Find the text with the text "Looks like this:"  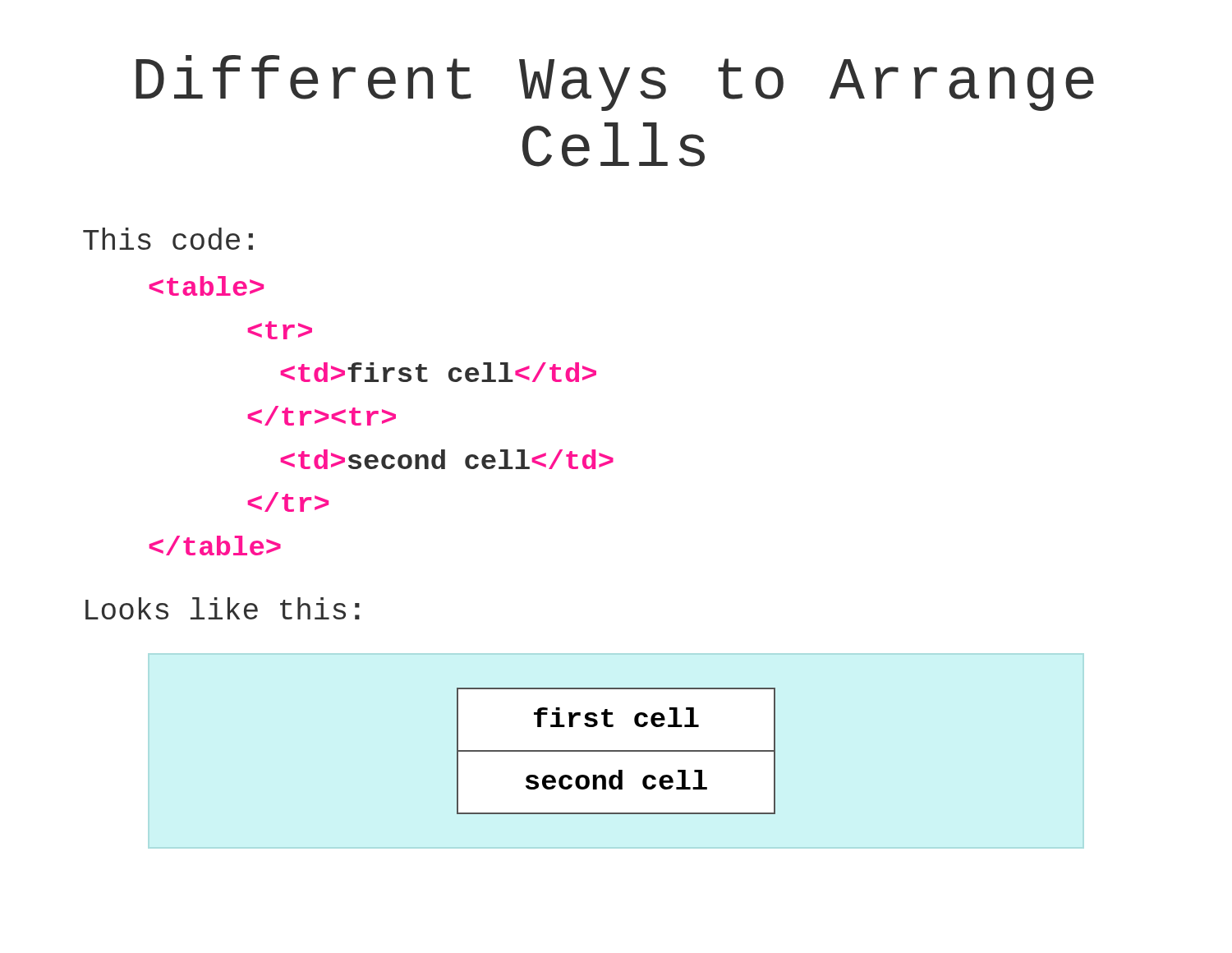pos(224,611)
